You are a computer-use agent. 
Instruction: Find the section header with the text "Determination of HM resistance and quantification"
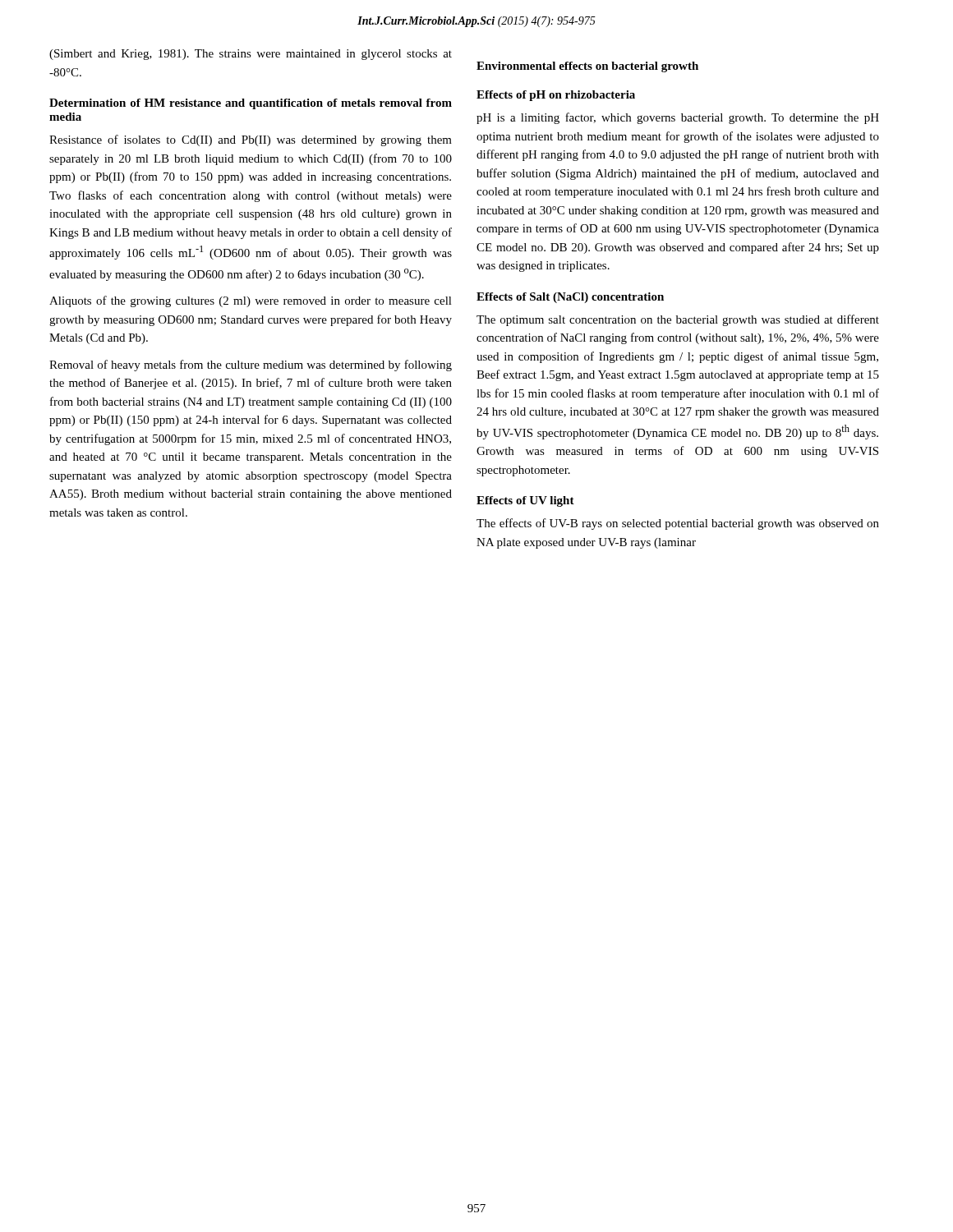[x=251, y=110]
